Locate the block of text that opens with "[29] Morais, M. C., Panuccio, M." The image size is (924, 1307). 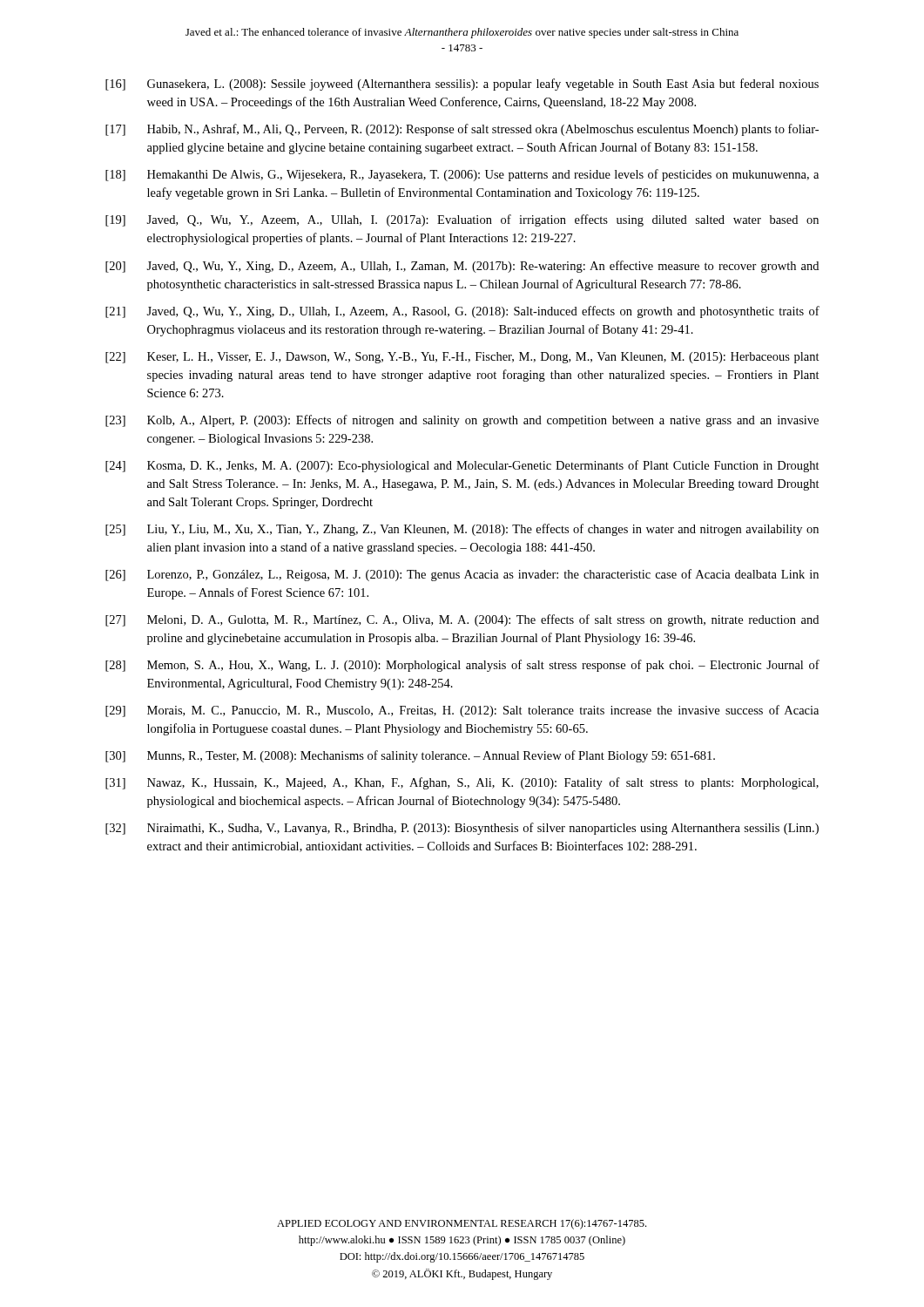pos(462,720)
